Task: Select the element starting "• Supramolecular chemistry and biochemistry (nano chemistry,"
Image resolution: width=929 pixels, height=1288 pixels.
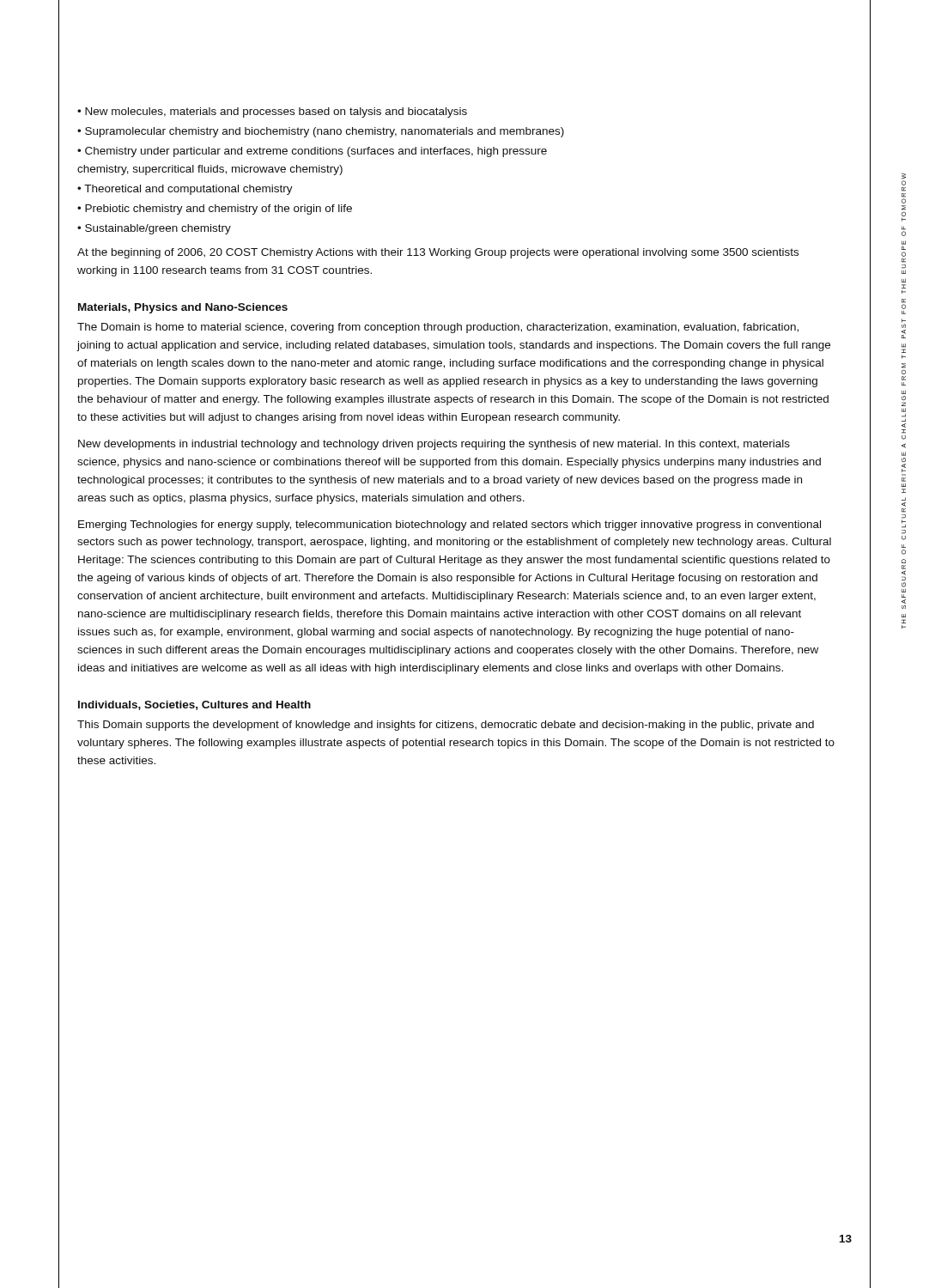Action: click(x=321, y=131)
